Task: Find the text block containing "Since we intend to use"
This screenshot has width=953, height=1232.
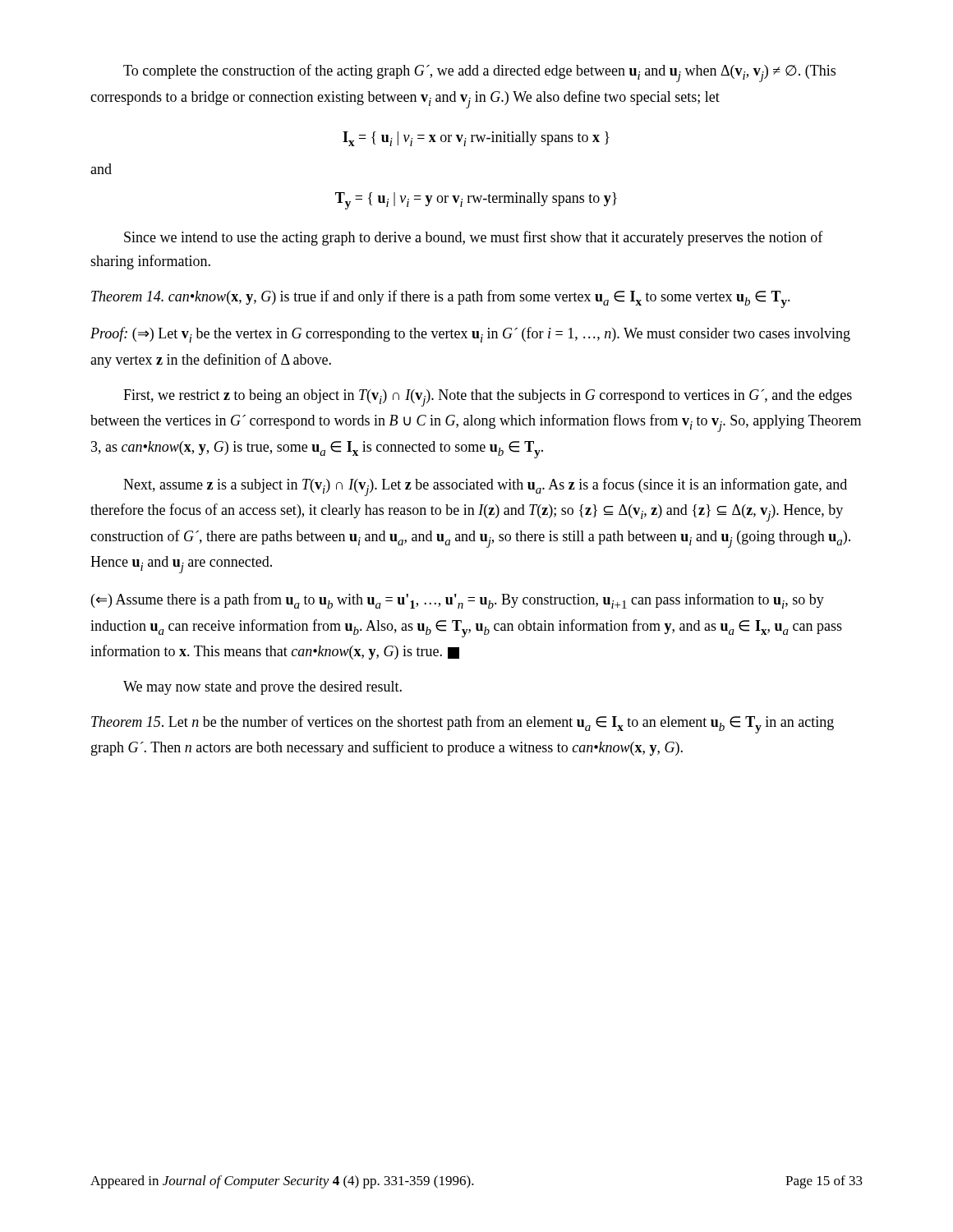Action: tap(476, 250)
